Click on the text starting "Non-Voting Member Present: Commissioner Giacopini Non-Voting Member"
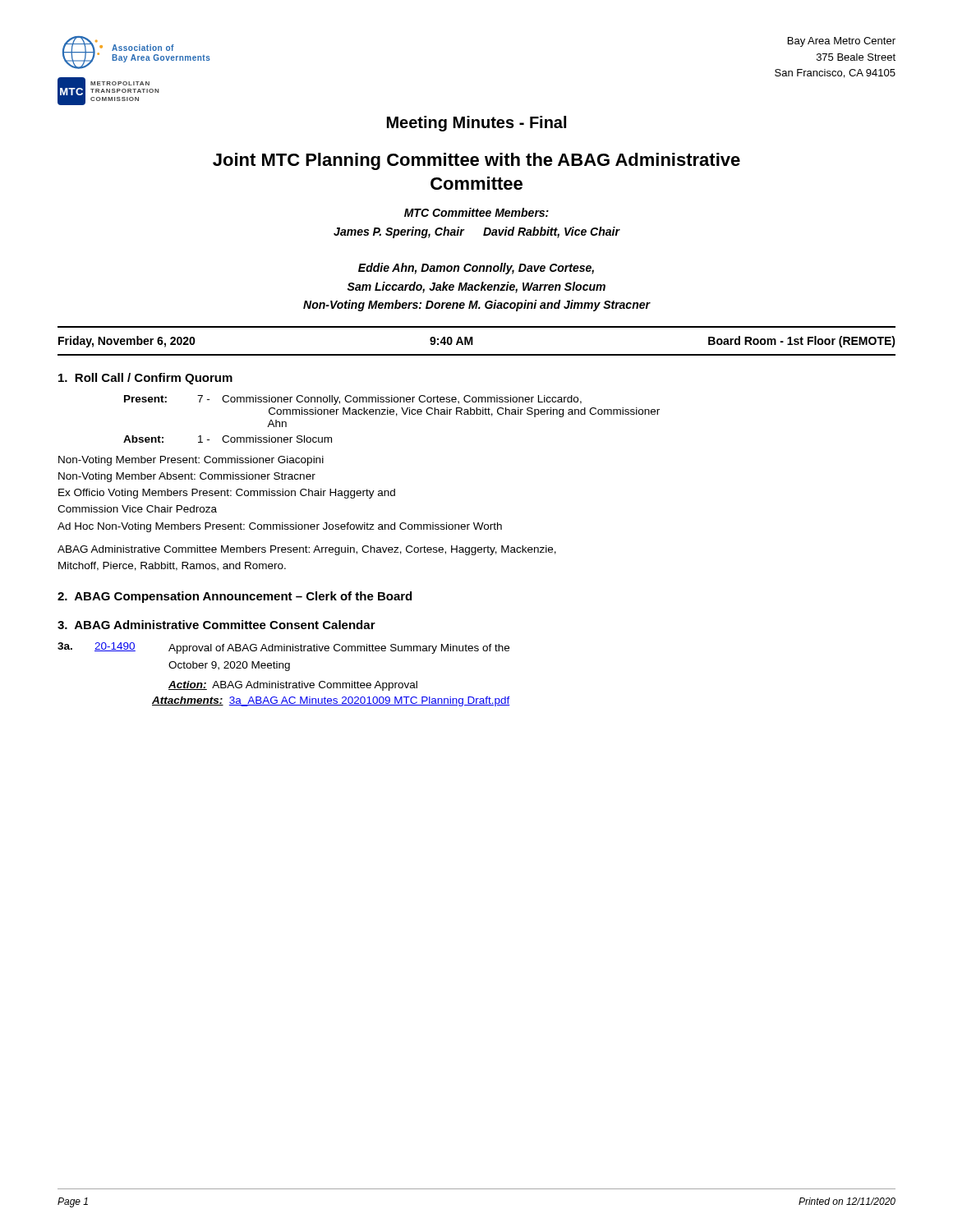 [280, 492]
